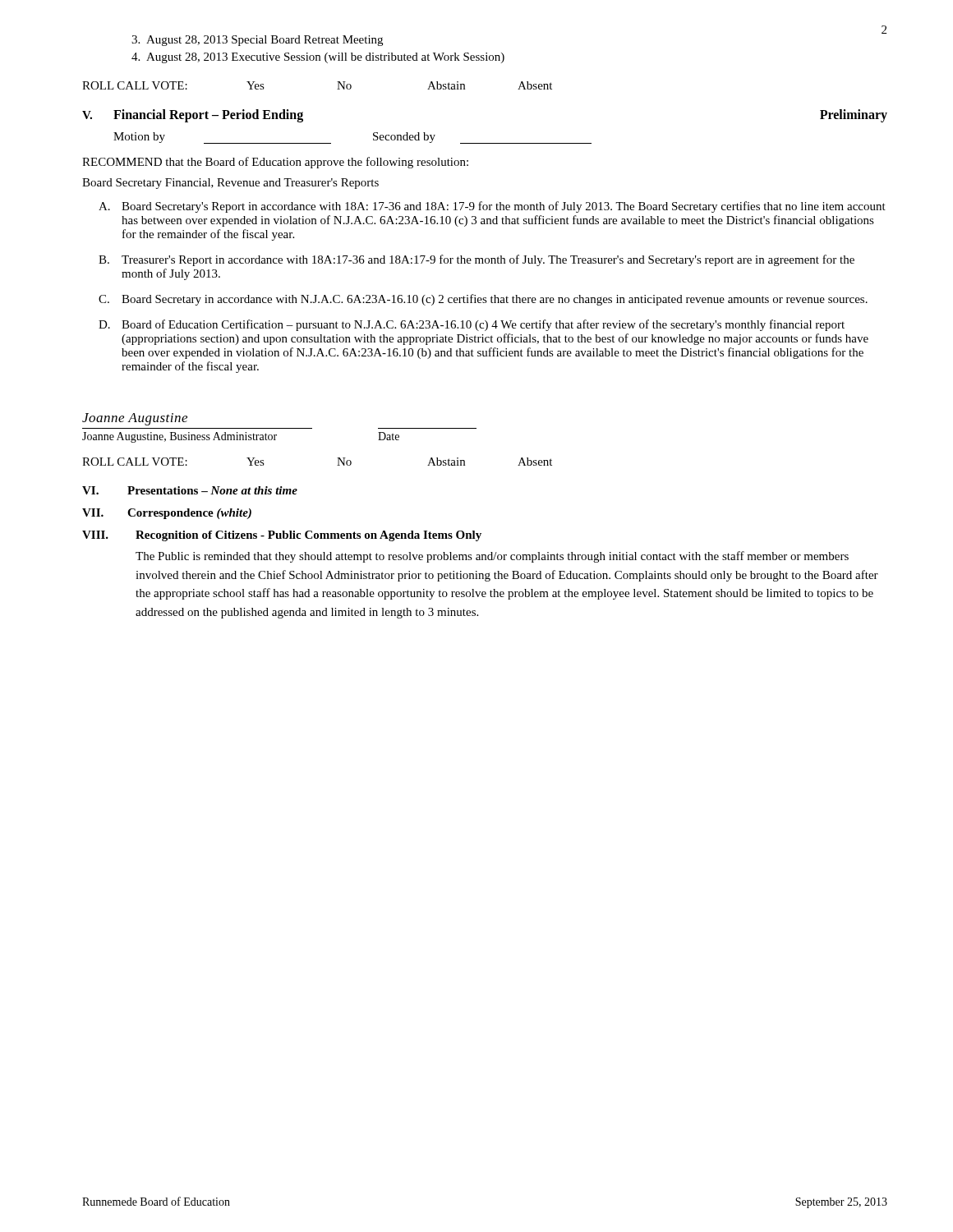This screenshot has width=953, height=1232.
Task: Click on the section header that reads "VI. Presentations – None at this"
Action: click(190, 490)
